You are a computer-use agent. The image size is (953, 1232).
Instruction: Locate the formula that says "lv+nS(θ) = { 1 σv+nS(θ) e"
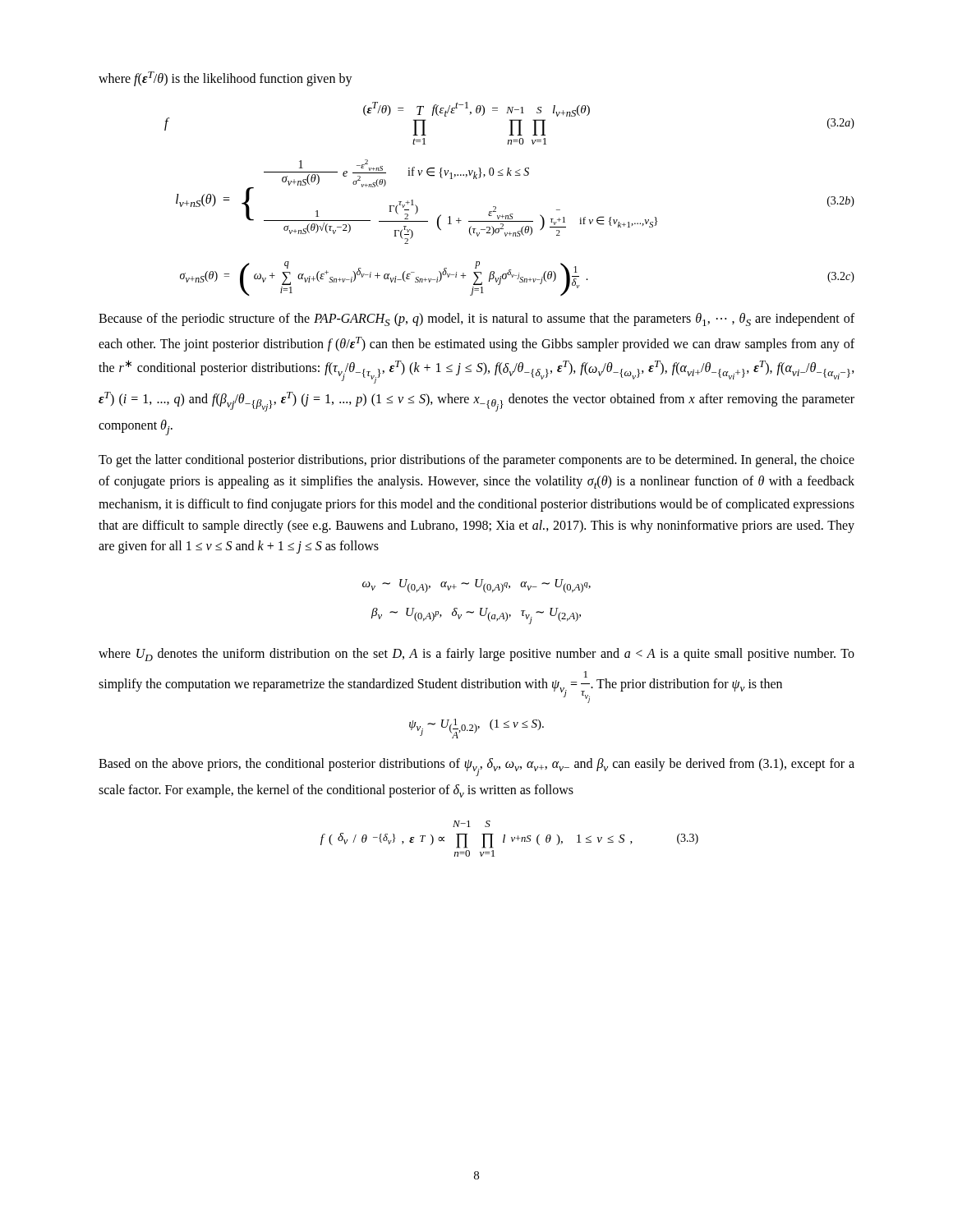click(x=476, y=202)
